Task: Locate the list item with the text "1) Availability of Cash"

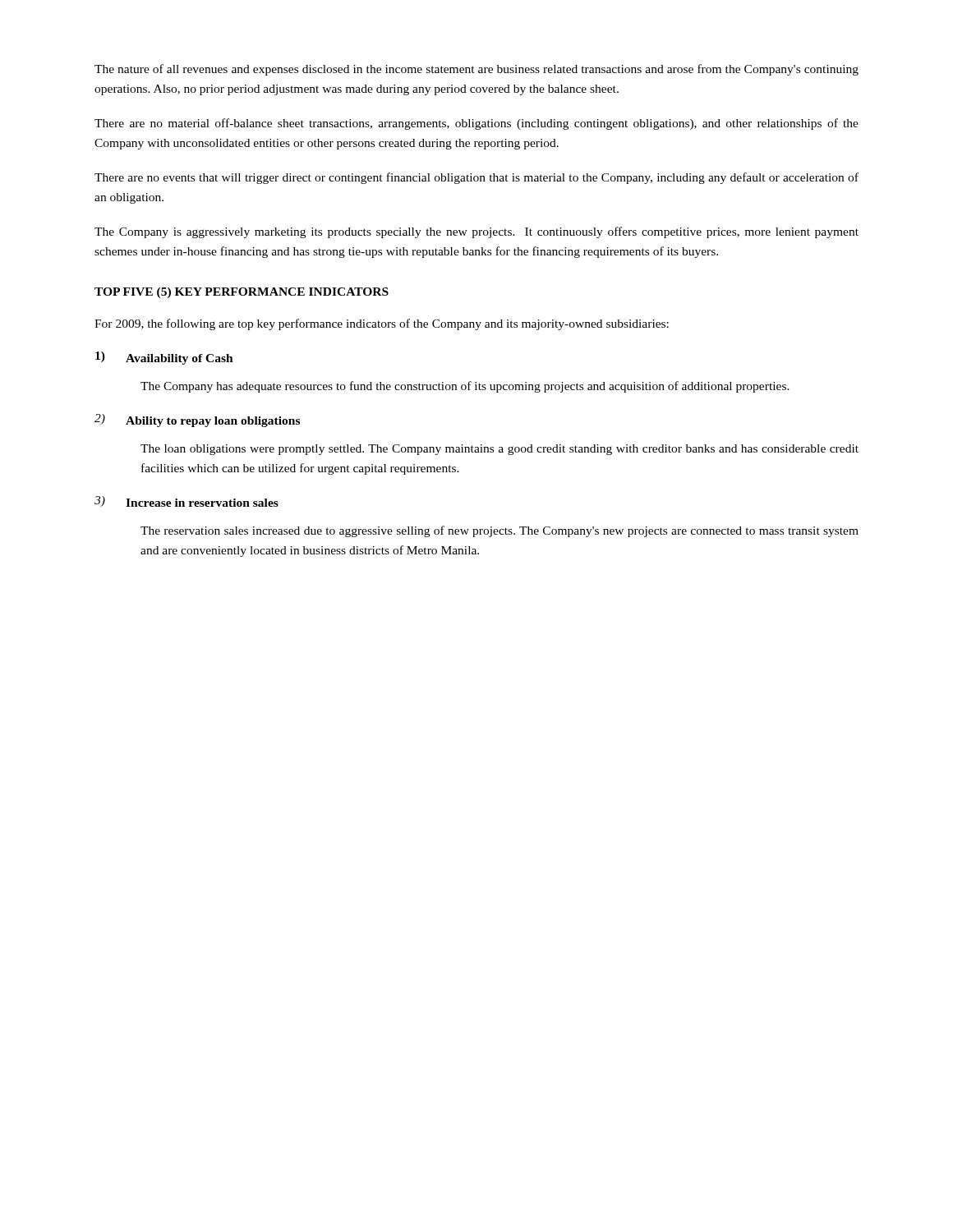Action: click(x=164, y=358)
